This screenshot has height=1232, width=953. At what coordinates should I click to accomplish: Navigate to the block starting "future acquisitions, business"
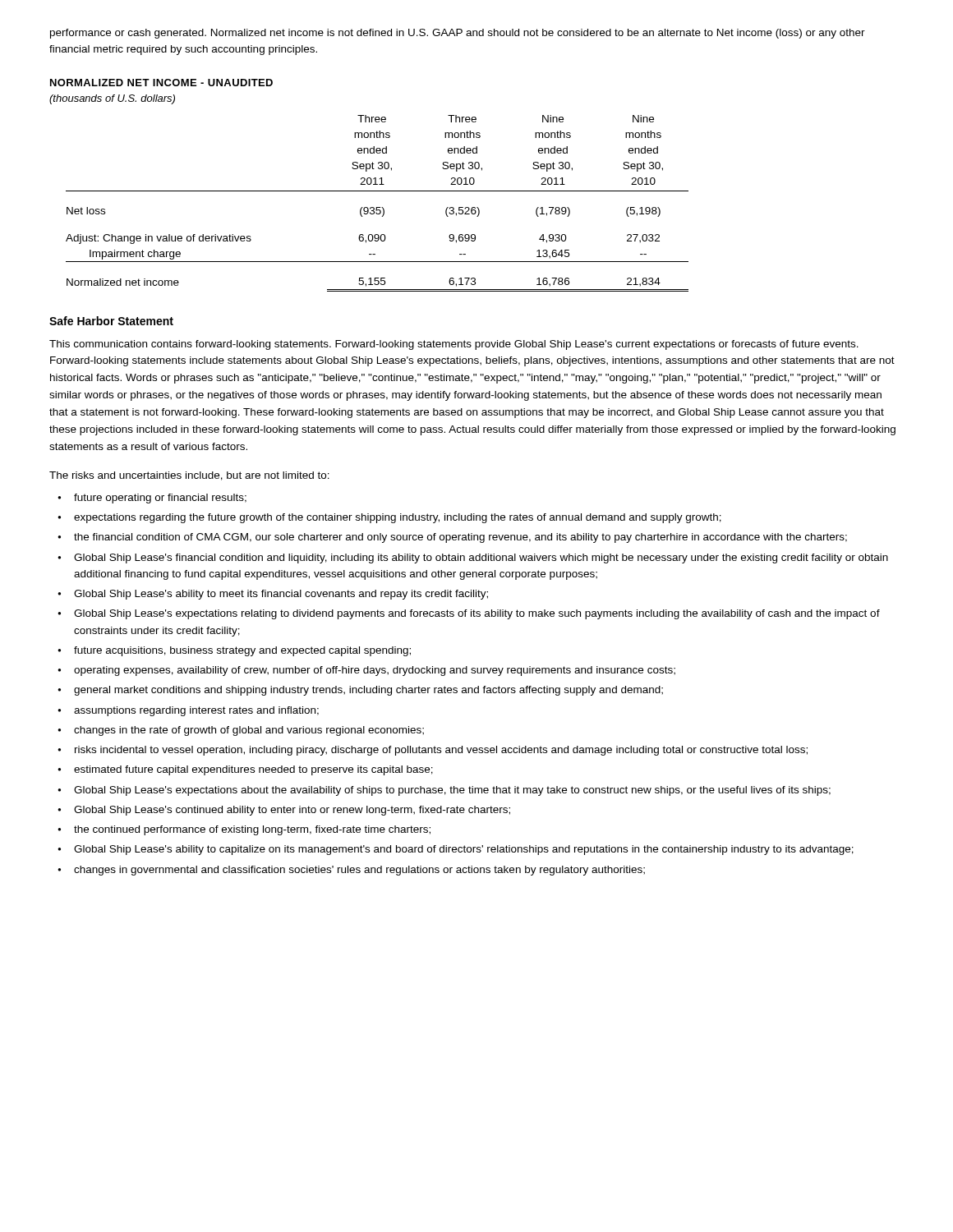pos(243,650)
